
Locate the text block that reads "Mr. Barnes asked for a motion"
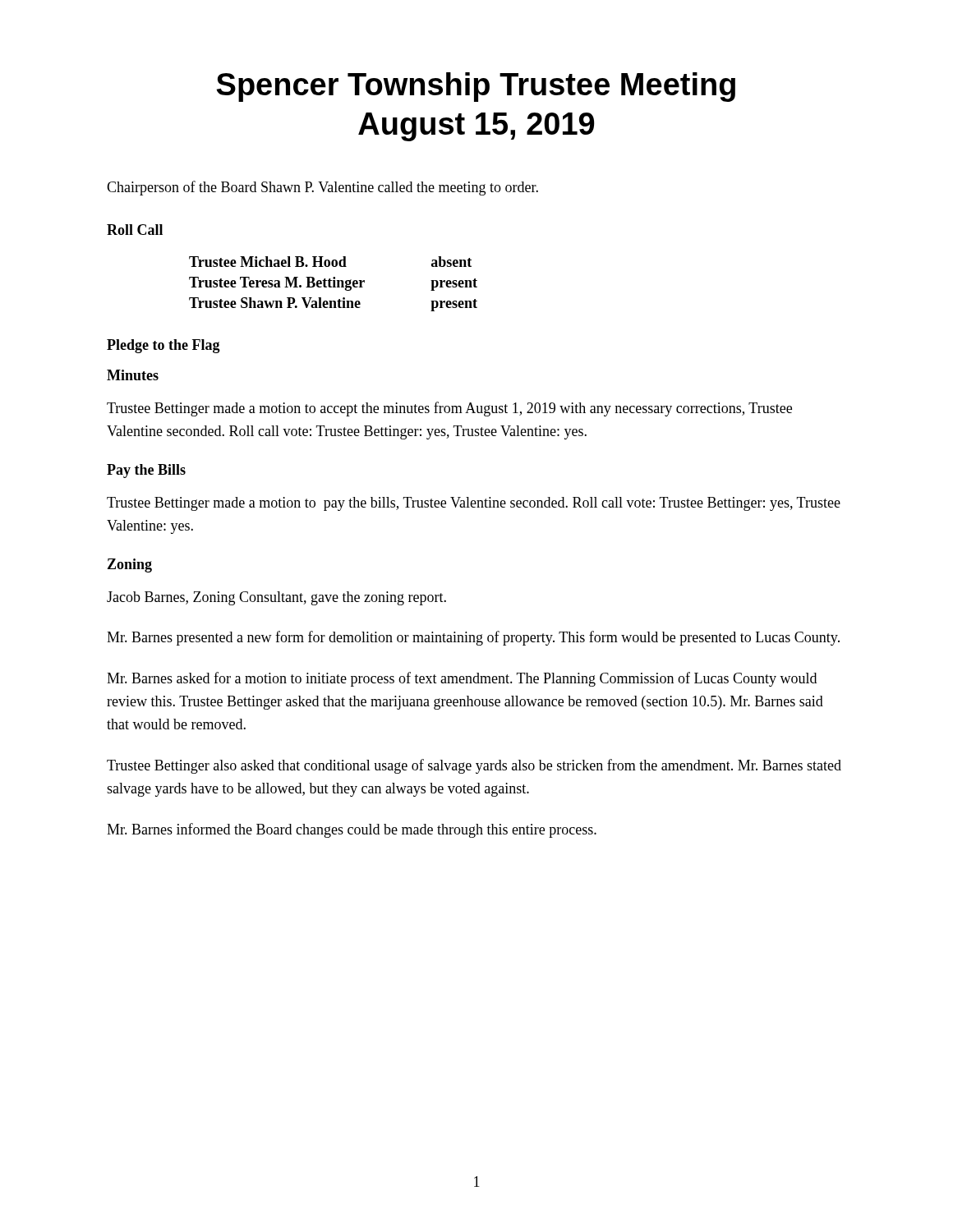(x=465, y=702)
